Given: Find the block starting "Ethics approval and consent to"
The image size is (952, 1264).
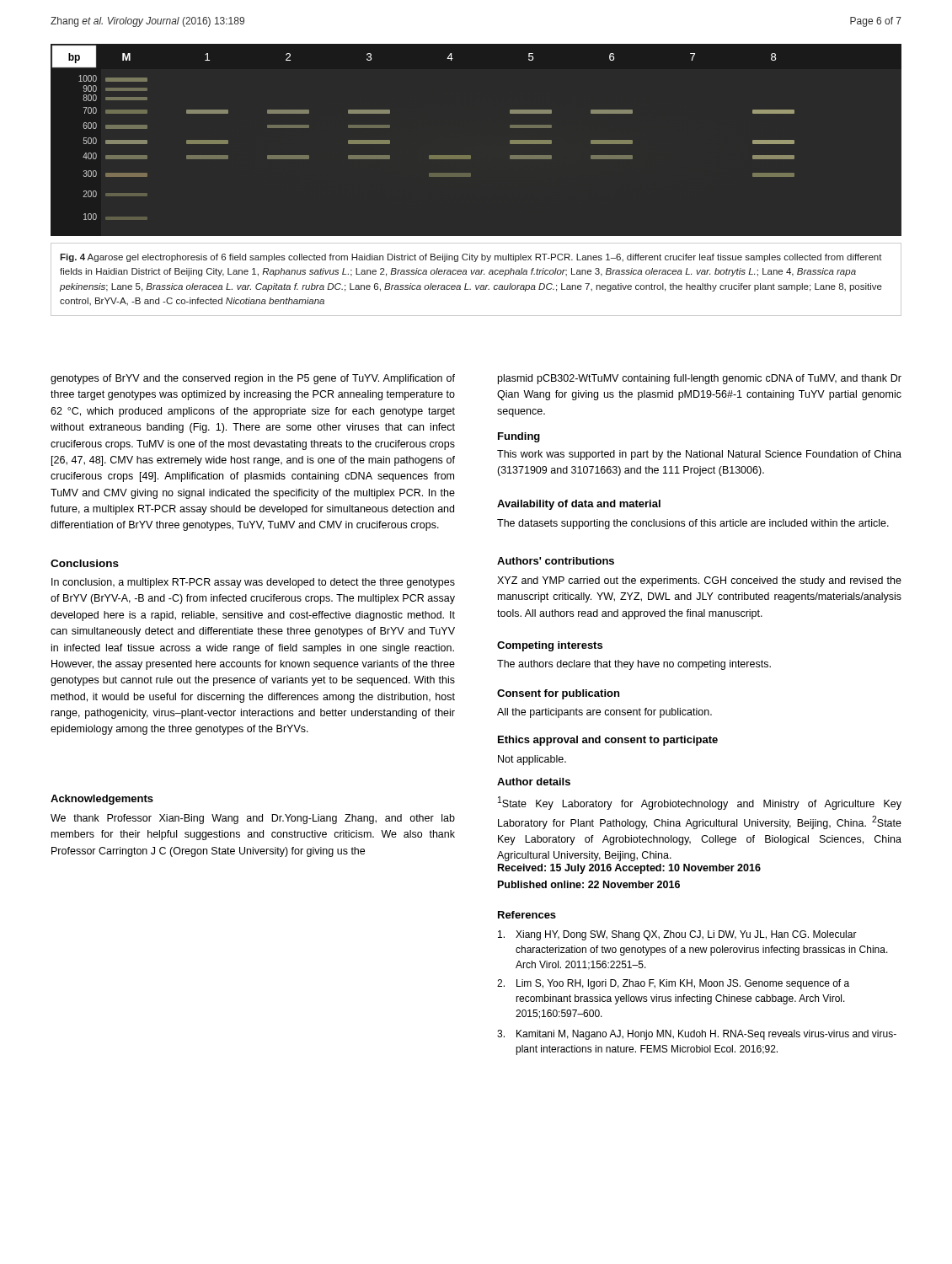Looking at the screenshot, I should coord(608,739).
